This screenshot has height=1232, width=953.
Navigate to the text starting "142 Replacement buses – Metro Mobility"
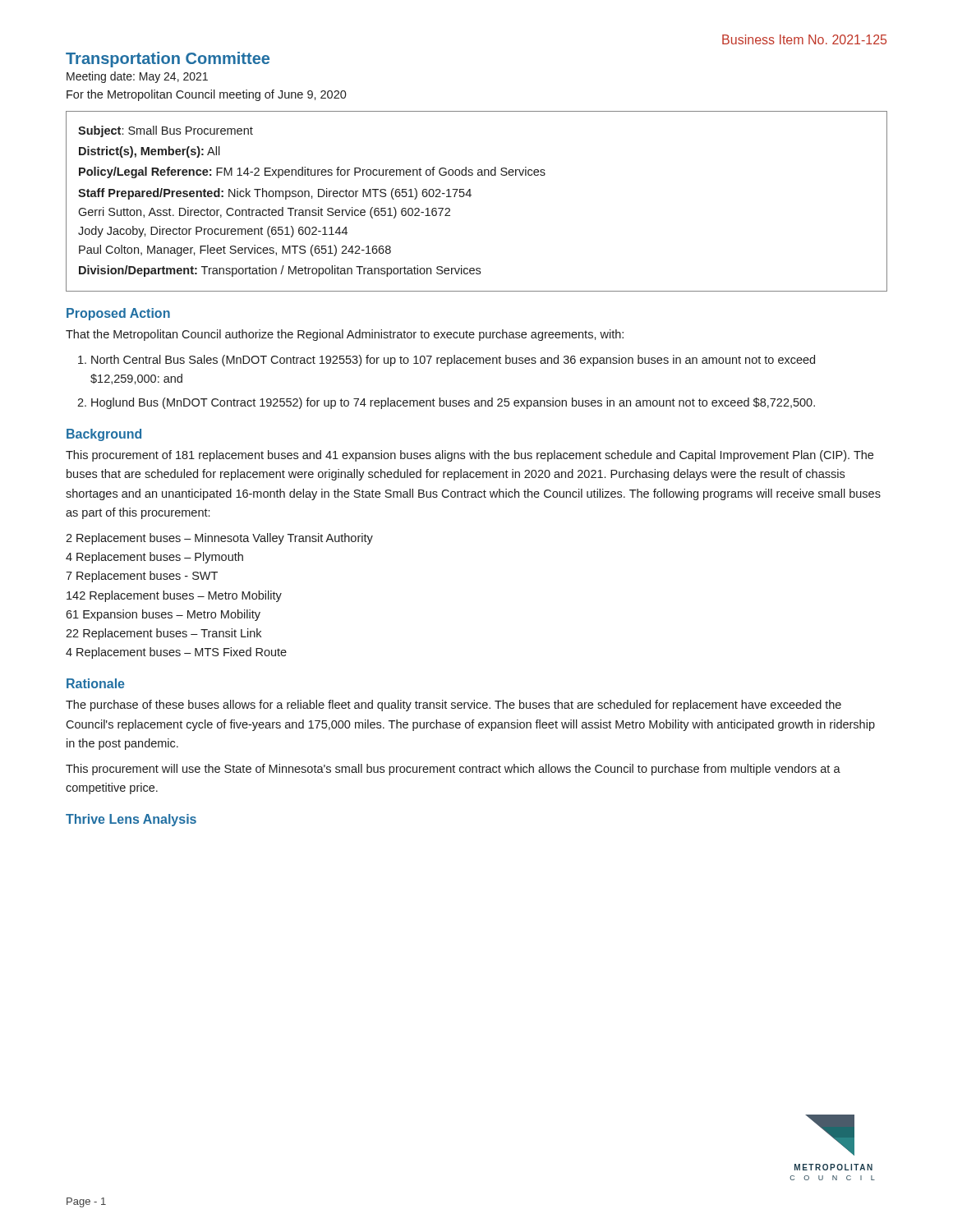174,595
